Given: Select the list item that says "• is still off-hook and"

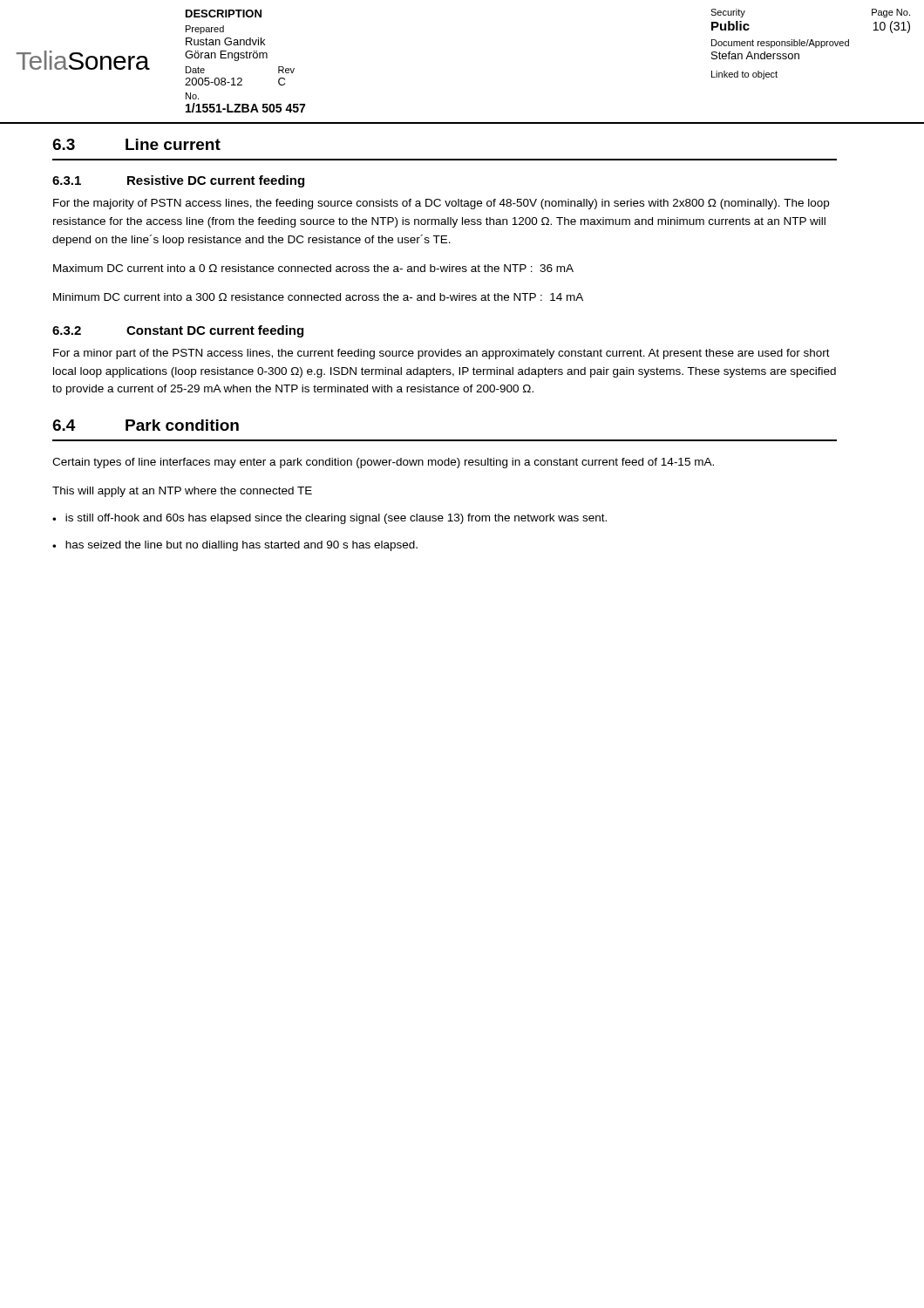Looking at the screenshot, I should [330, 519].
